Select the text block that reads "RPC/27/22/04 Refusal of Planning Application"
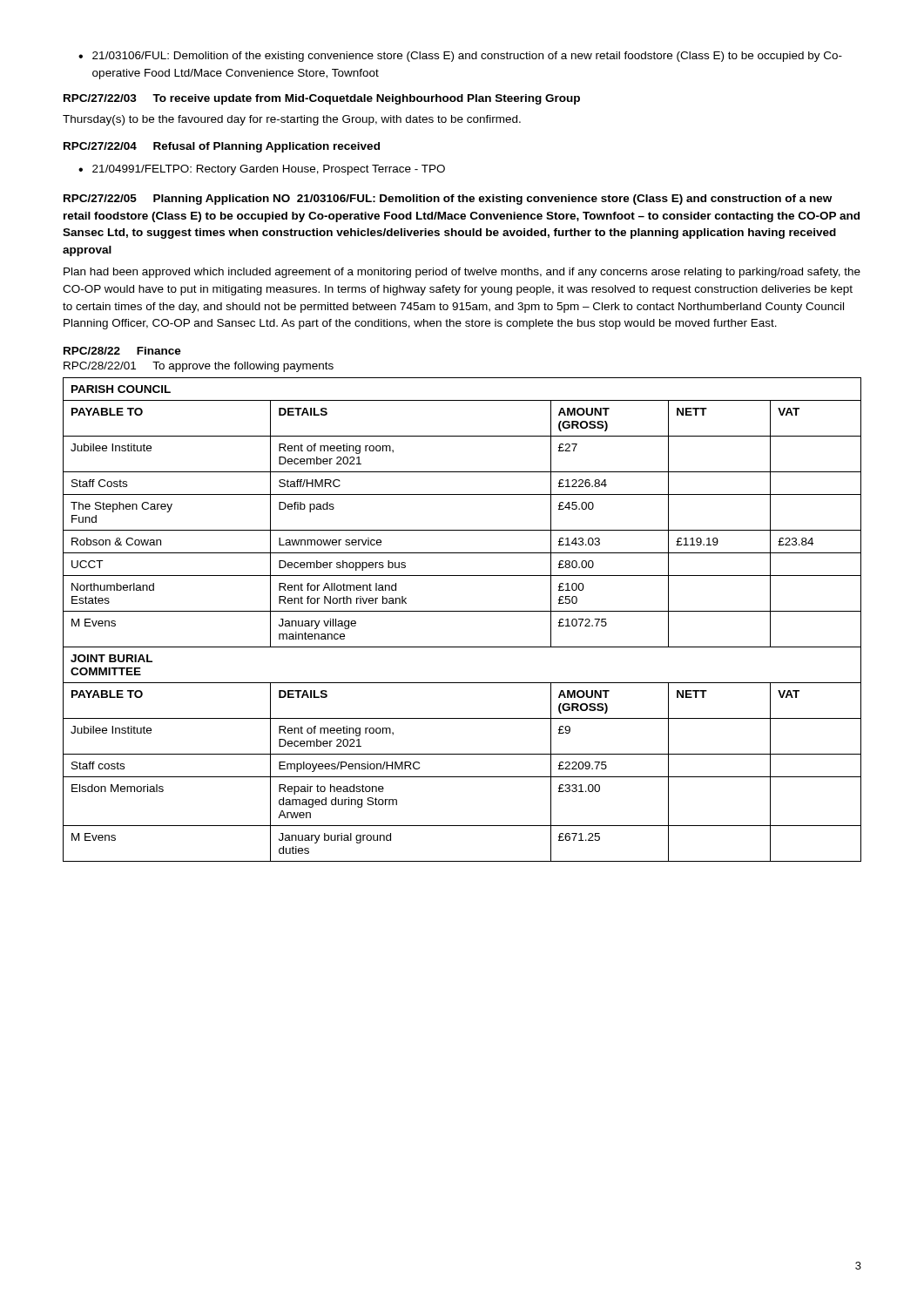Image resolution: width=924 pixels, height=1307 pixels. point(222,147)
